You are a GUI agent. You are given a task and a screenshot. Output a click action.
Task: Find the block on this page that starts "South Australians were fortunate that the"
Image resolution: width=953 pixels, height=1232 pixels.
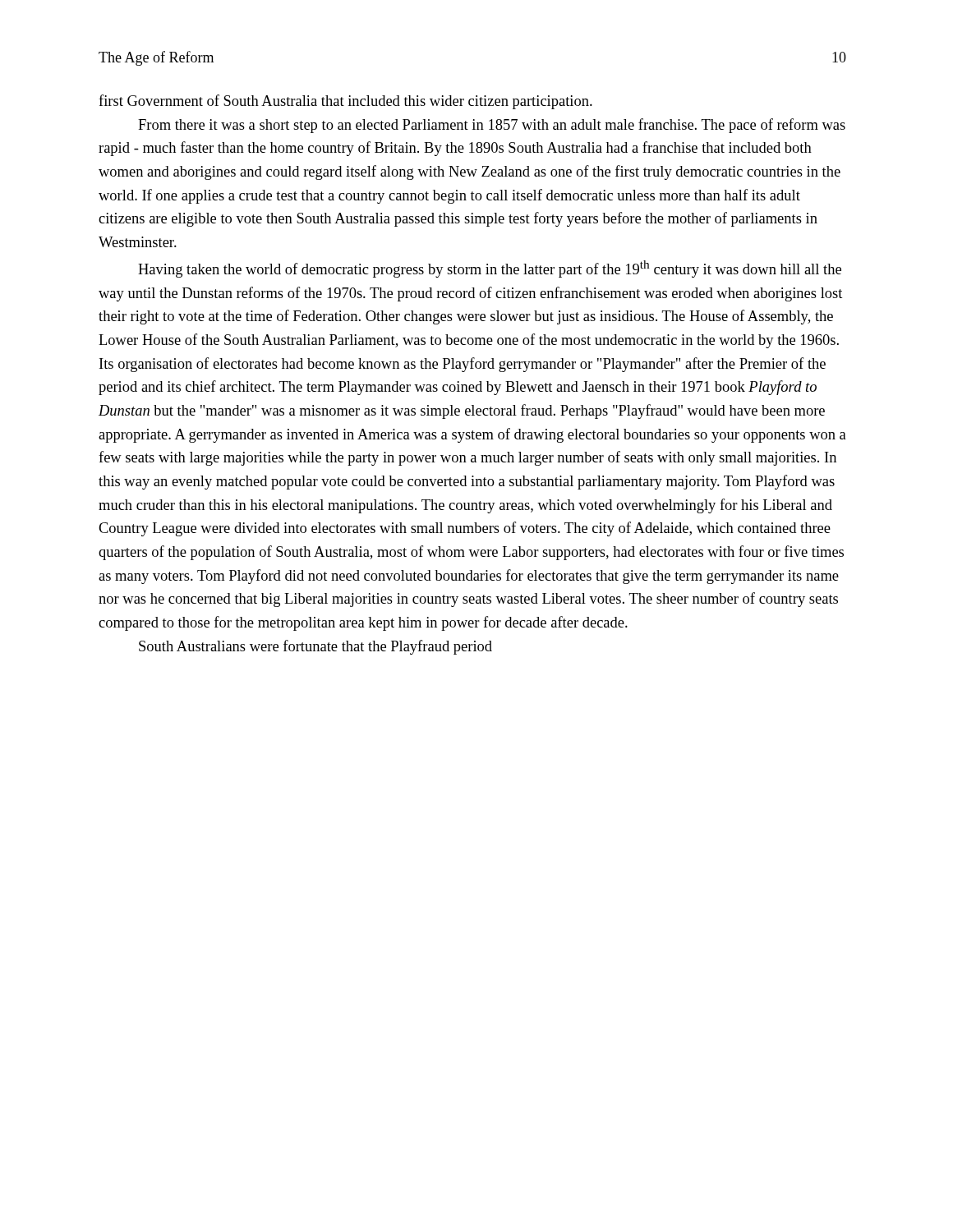click(315, 646)
